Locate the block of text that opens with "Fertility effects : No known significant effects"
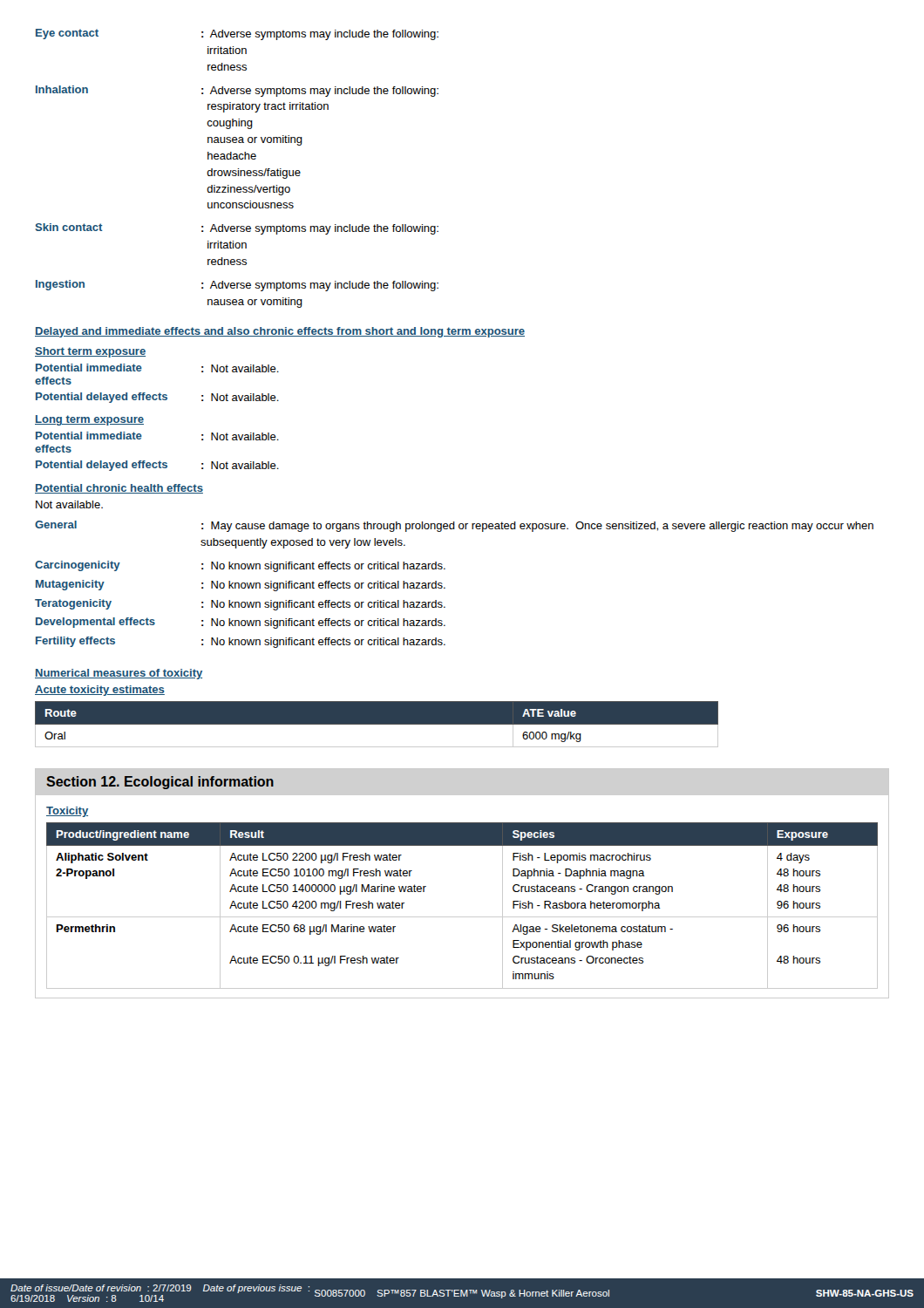The width and height of the screenshot is (924, 1308). click(x=241, y=642)
